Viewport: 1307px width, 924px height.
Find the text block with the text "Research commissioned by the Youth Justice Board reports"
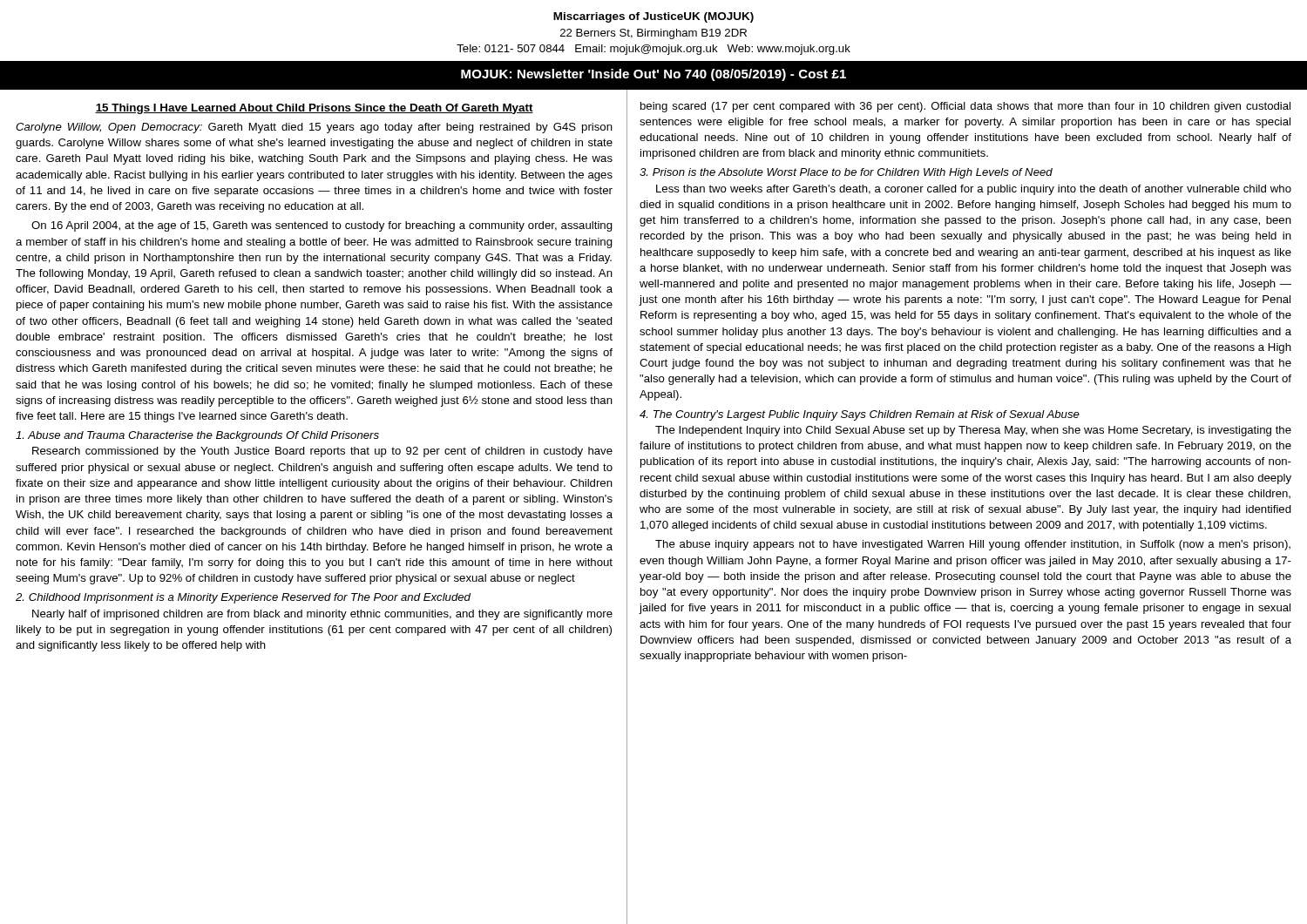click(x=314, y=515)
